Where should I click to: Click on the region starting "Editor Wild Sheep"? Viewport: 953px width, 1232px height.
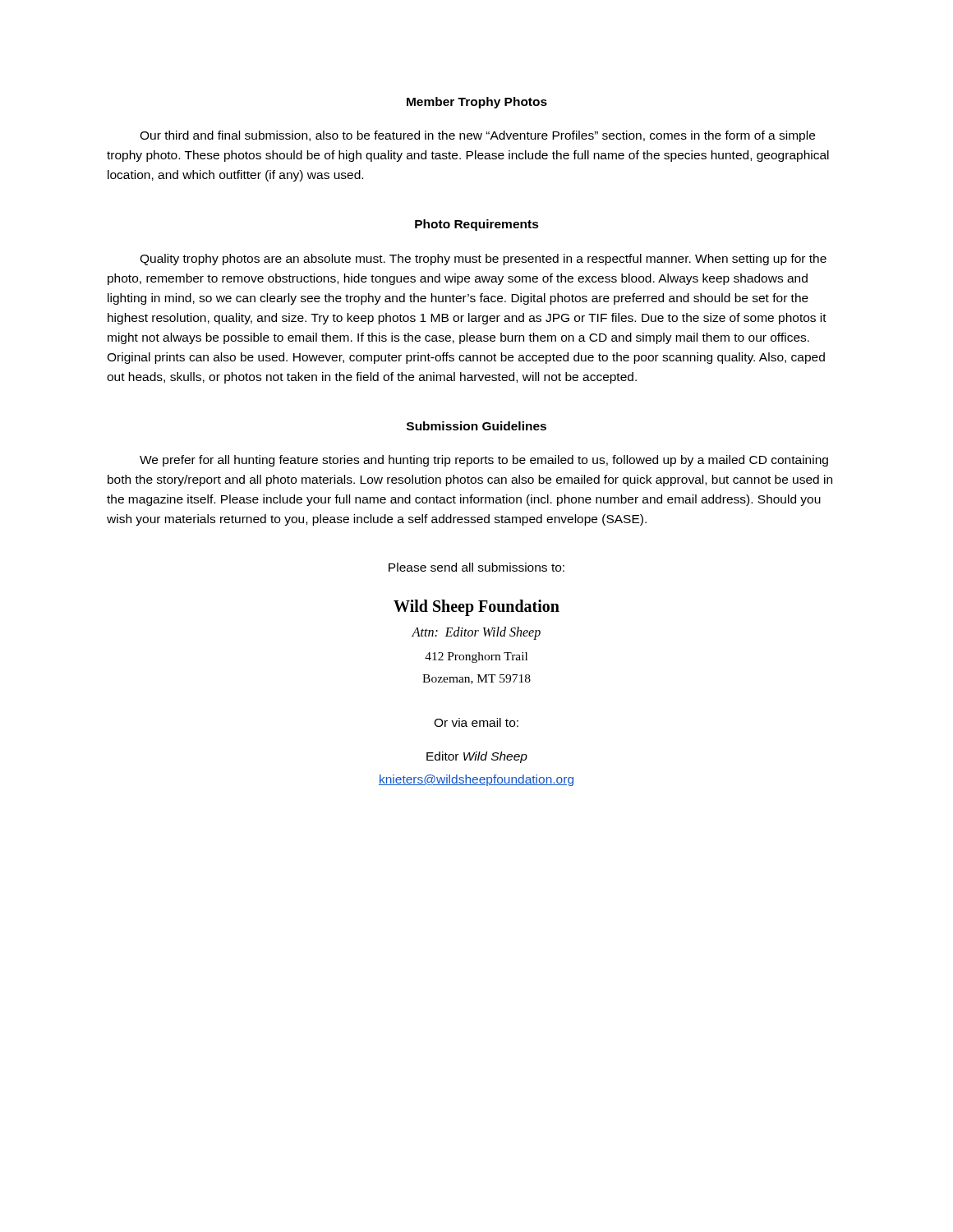click(x=476, y=768)
